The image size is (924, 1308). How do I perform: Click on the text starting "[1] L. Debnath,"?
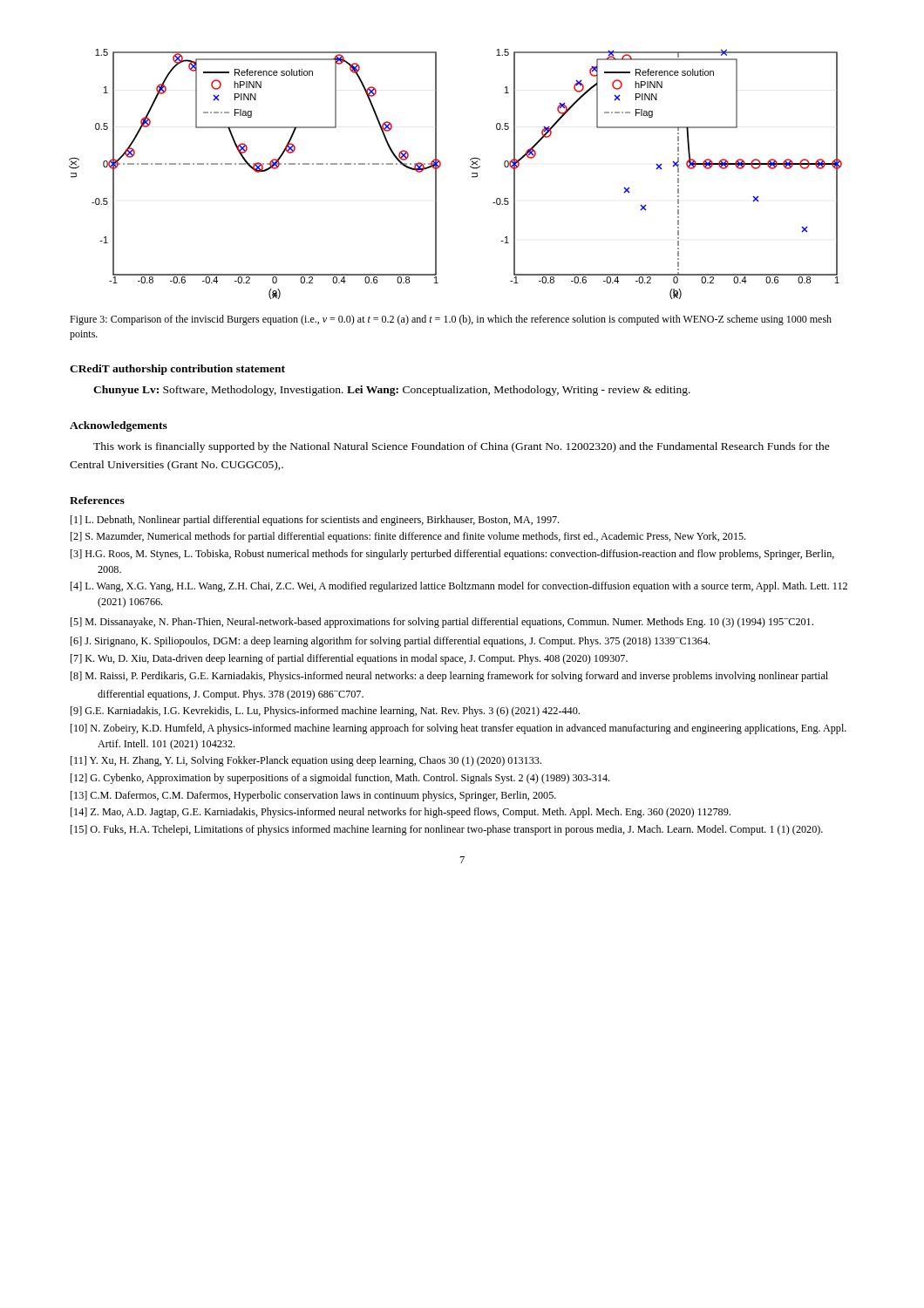point(315,519)
